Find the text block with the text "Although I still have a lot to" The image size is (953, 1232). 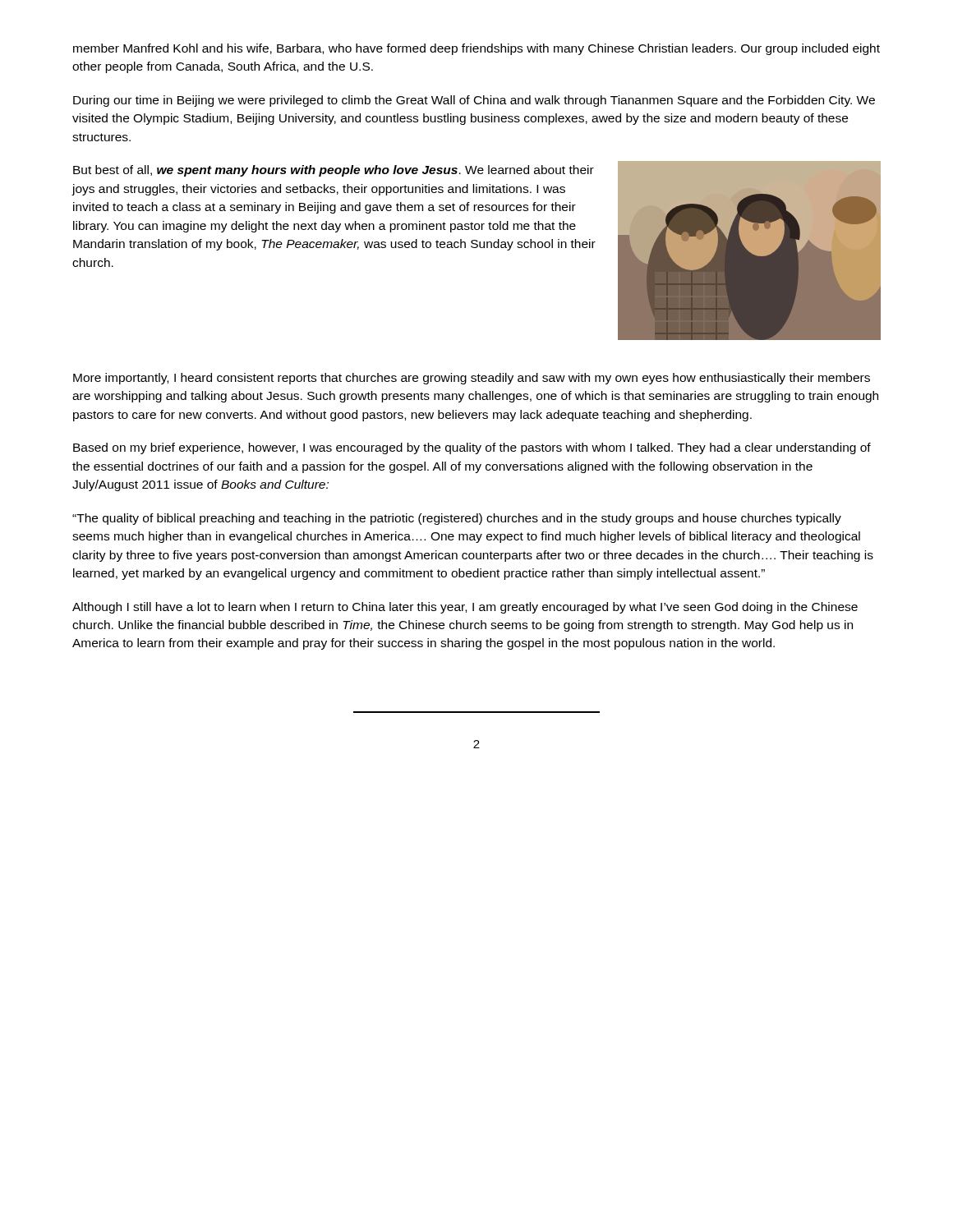click(x=465, y=625)
